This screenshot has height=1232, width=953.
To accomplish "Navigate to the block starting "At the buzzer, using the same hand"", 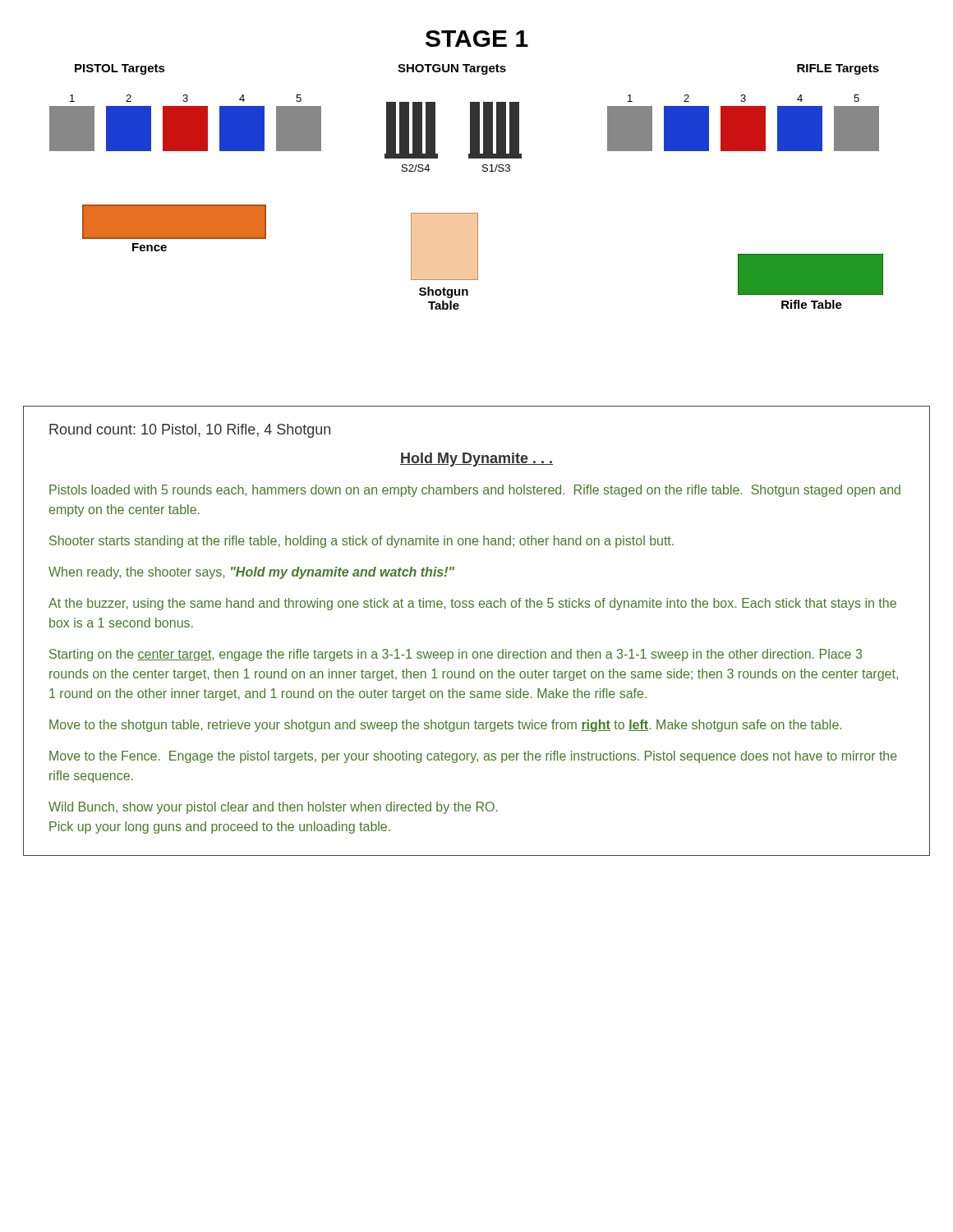I will click(x=473, y=613).
